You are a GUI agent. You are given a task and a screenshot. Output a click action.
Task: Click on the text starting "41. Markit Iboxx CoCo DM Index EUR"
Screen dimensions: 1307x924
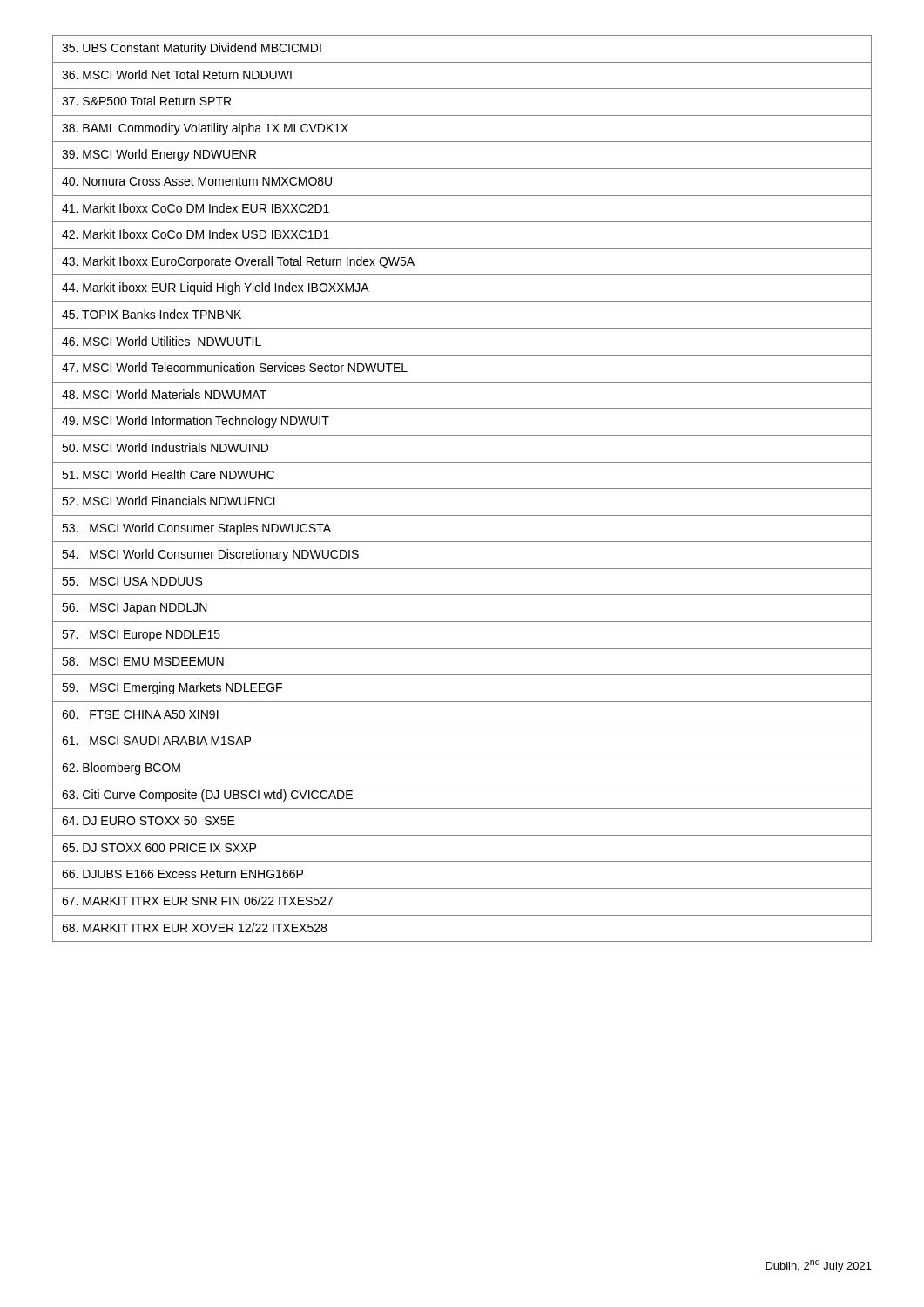point(196,208)
